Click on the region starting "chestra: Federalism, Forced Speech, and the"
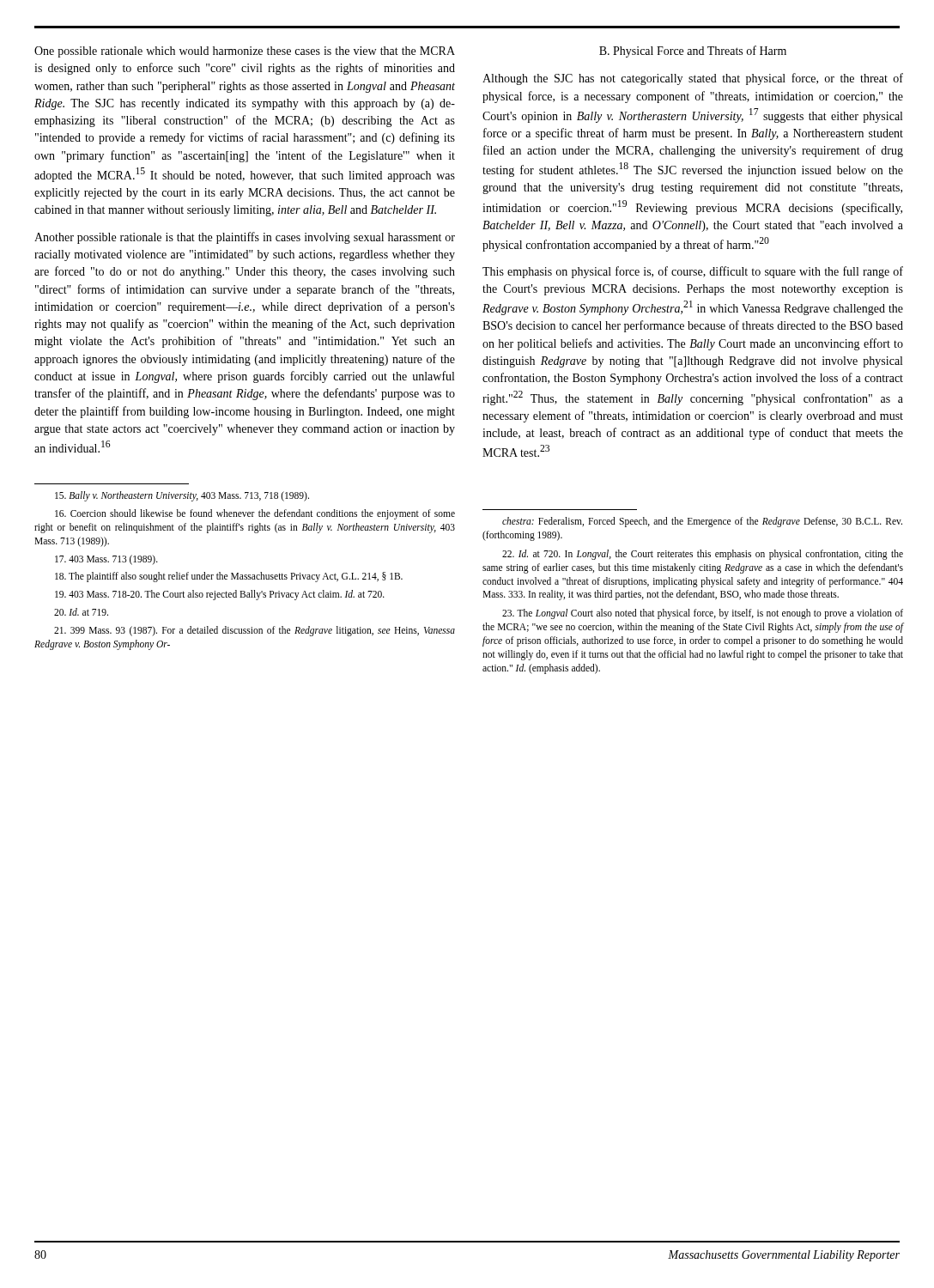934x1288 pixels. click(x=693, y=529)
